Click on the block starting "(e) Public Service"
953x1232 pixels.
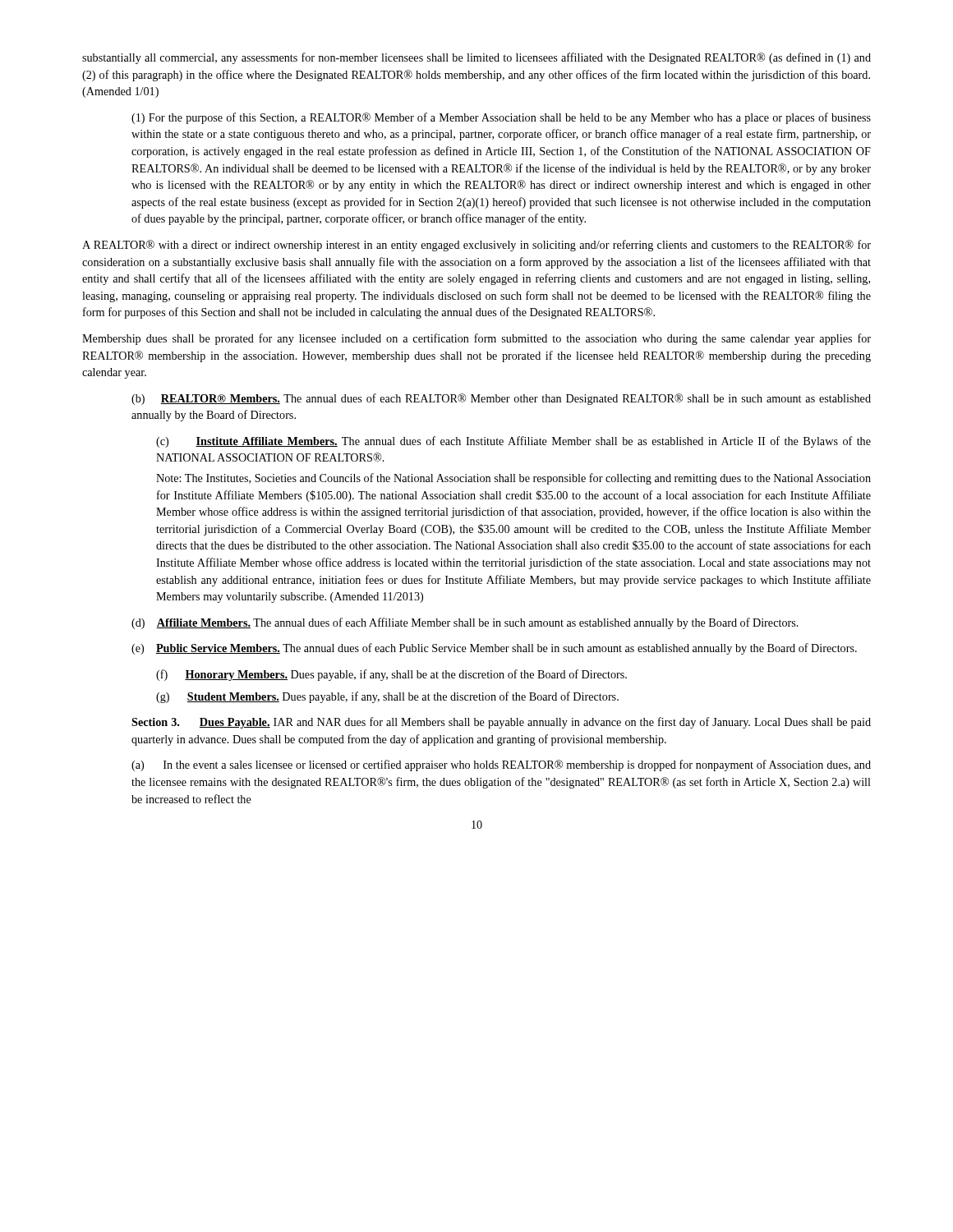(476, 649)
